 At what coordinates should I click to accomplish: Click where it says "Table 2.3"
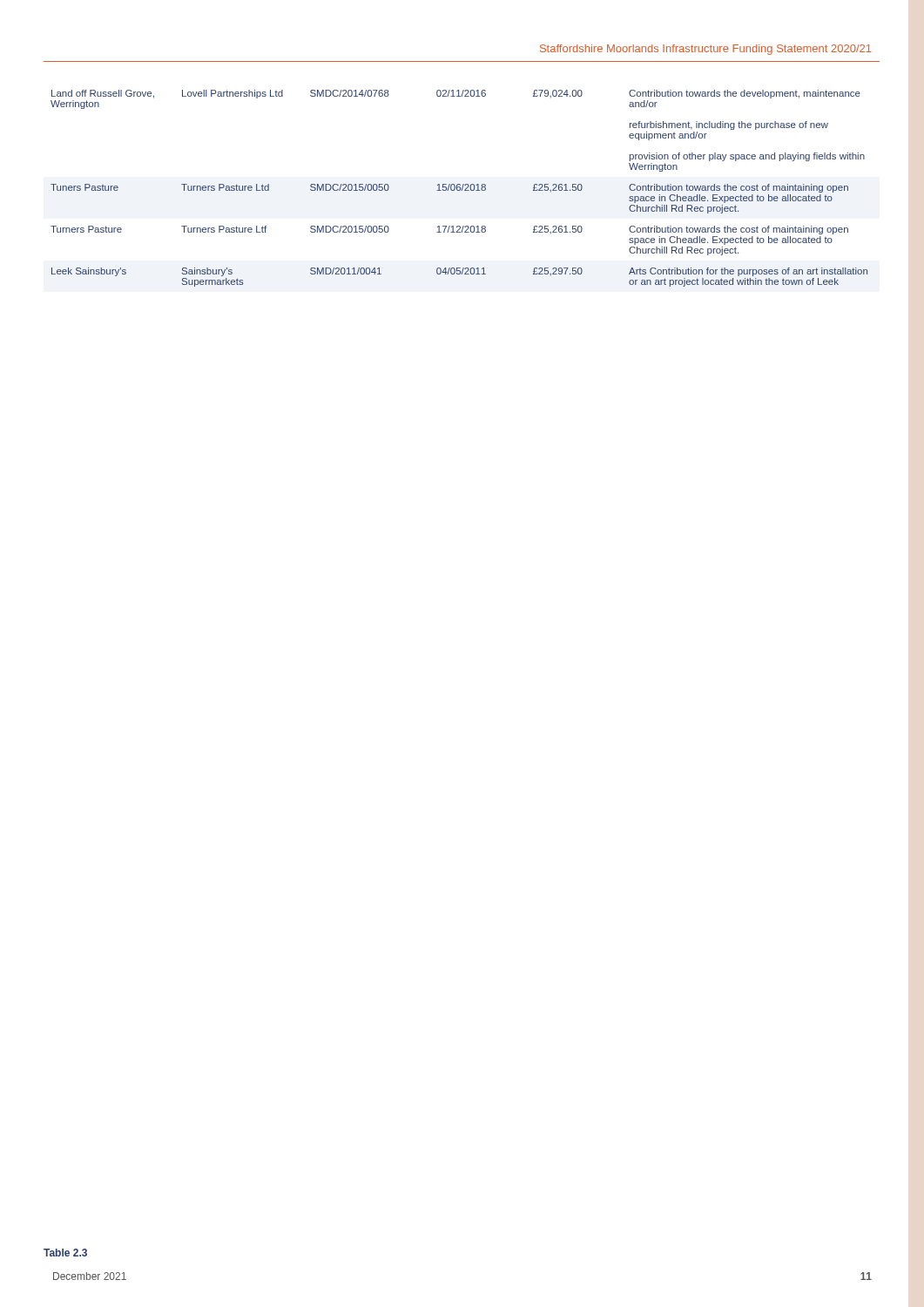point(66,1253)
